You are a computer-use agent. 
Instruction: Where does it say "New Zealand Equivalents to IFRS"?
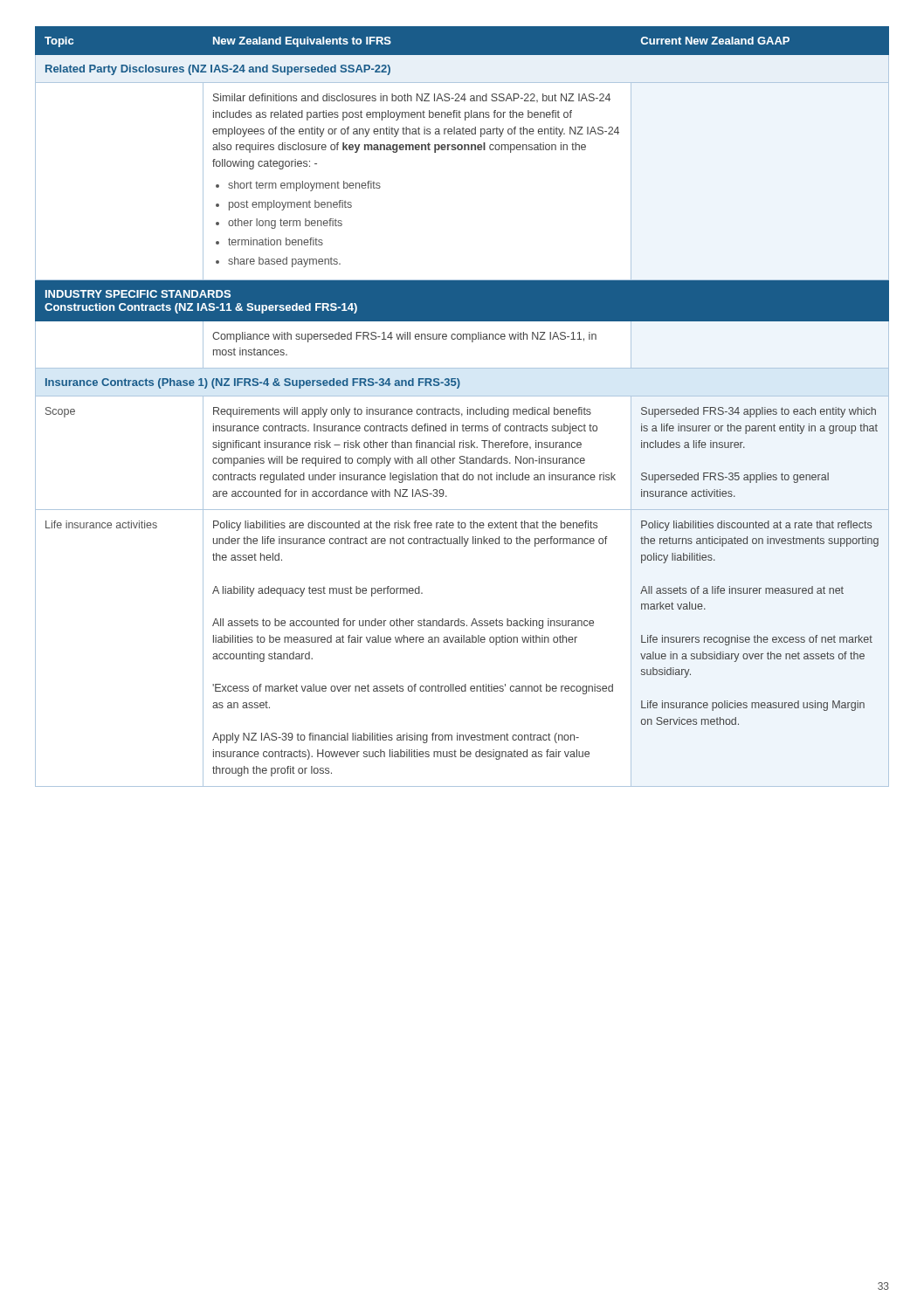(302, 41)
